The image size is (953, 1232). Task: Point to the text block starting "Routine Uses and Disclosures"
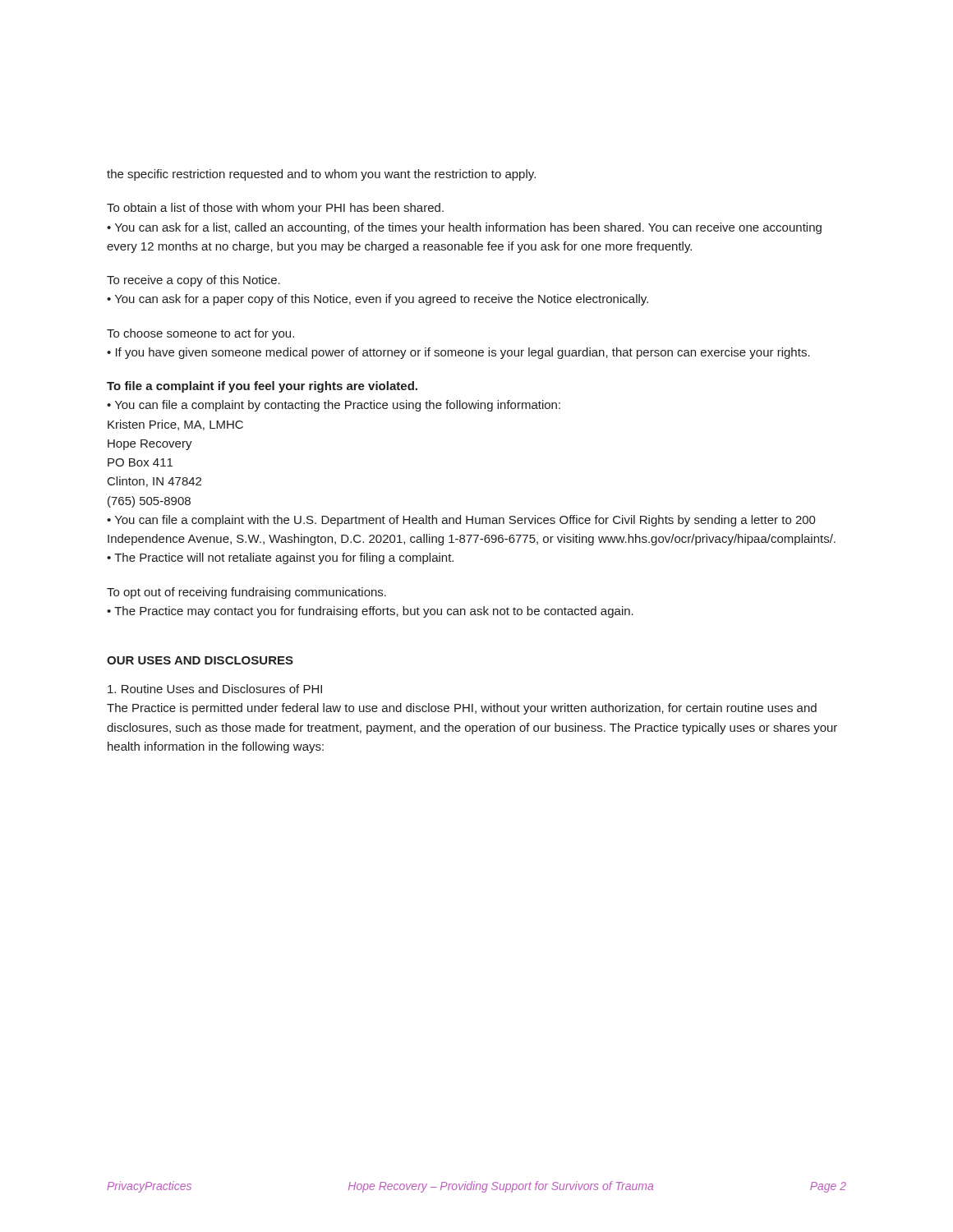point(476,717)
